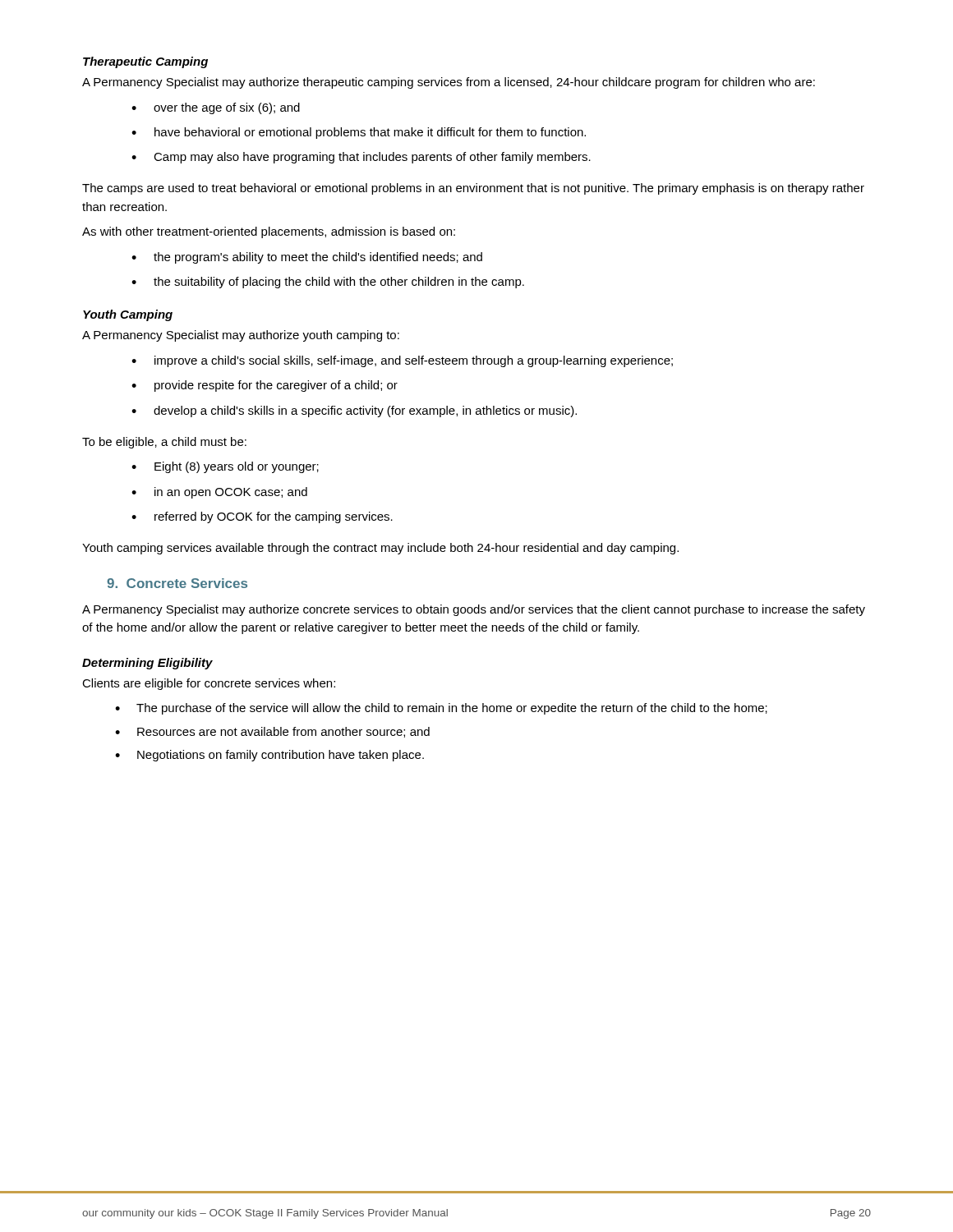Image resolution: width=953 pixels, height=1232 pixels.
Task: Point to the passage starting "Determining Eligibility"
Action: pos(147,662)
